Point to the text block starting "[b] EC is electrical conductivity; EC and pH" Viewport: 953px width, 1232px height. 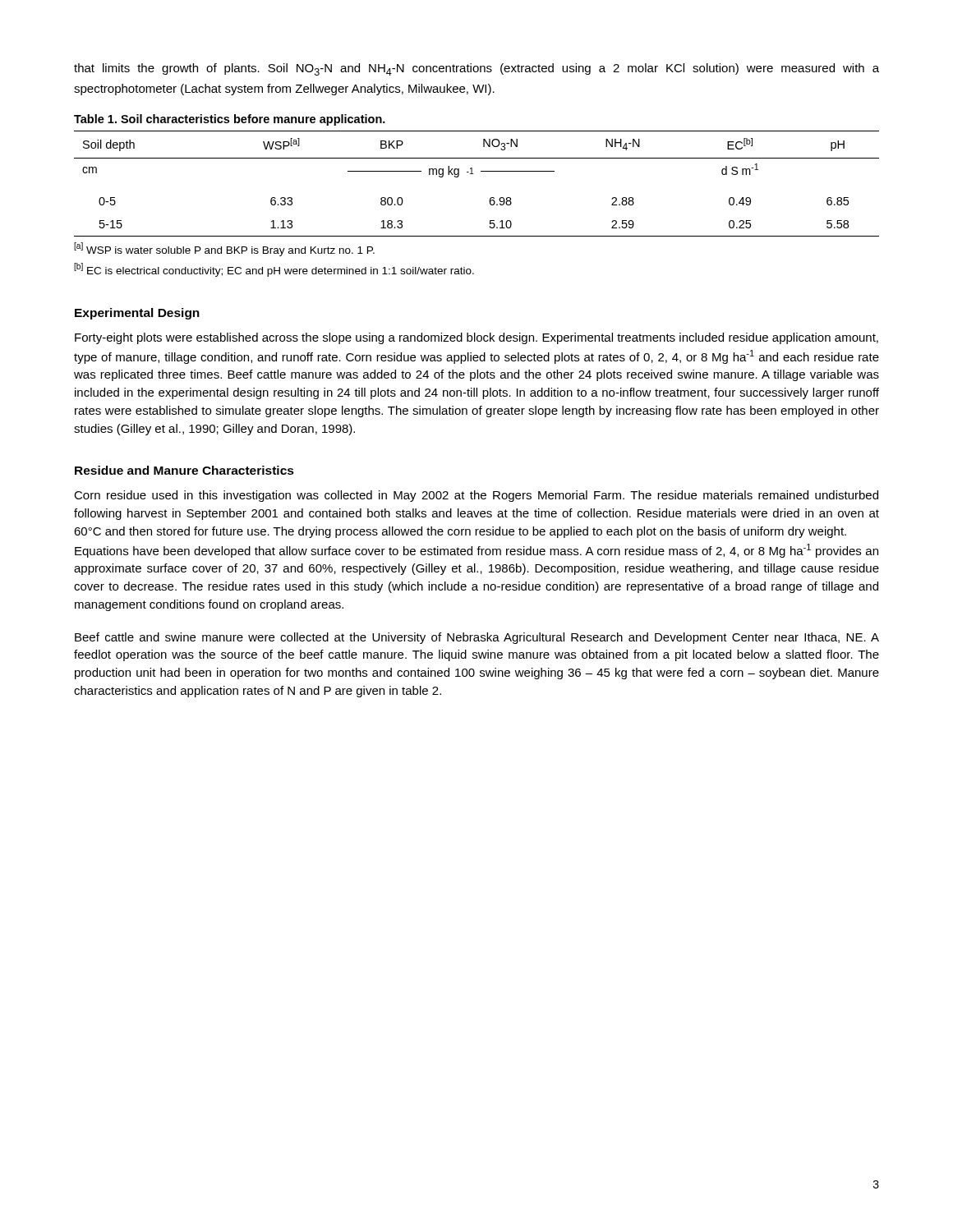274,269
